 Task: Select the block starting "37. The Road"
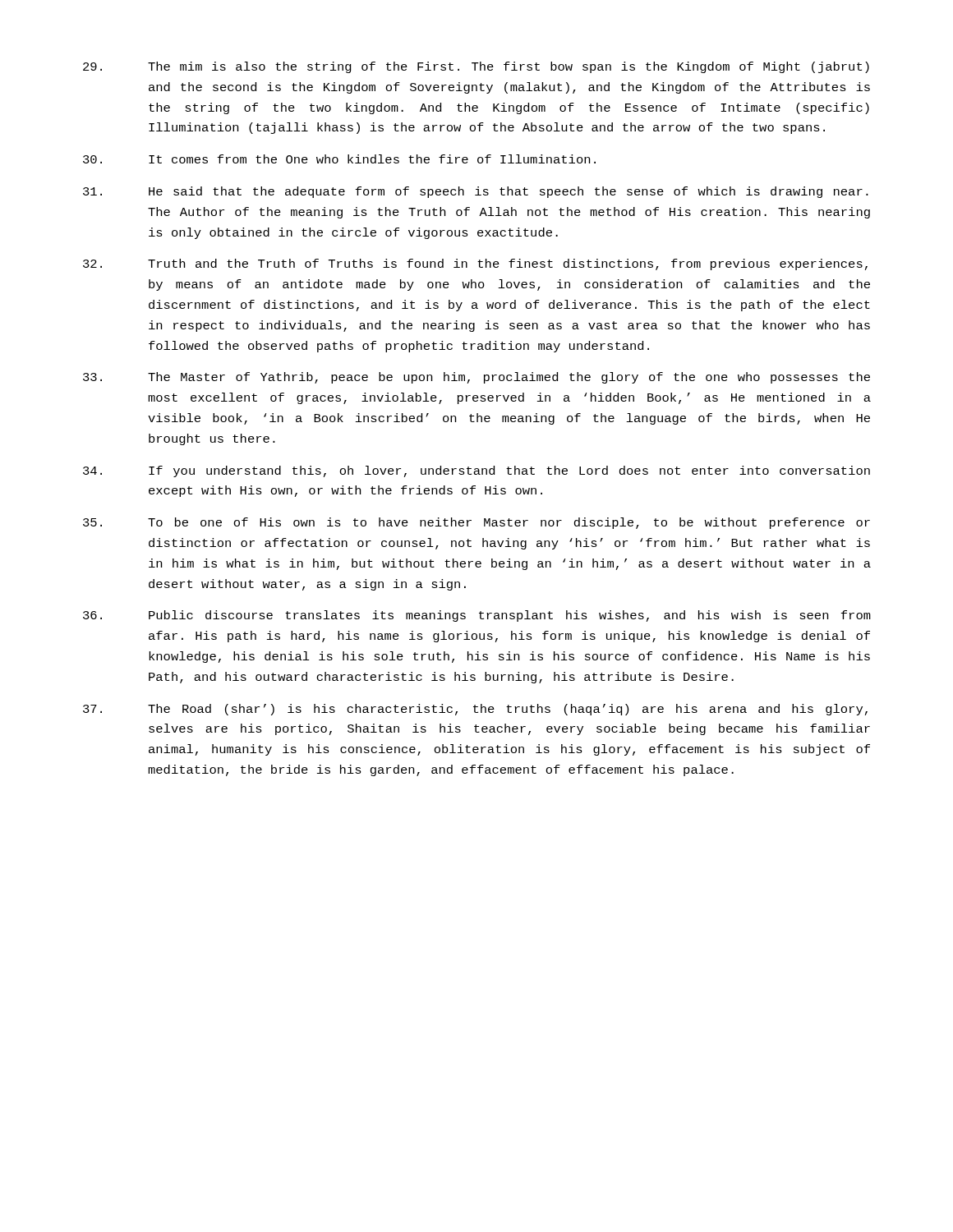tap(476, 740)
